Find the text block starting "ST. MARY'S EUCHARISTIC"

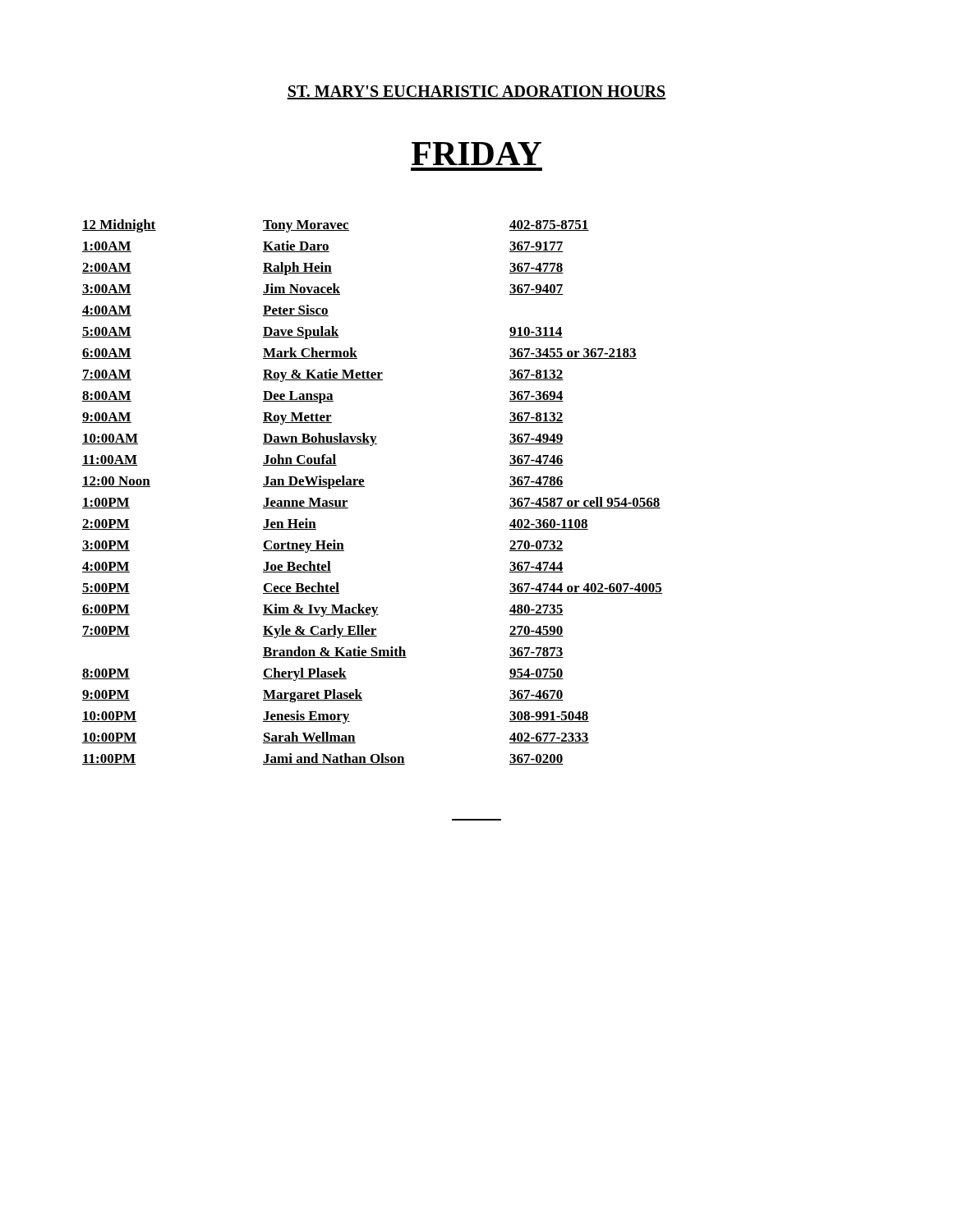[x=476, y=91]
